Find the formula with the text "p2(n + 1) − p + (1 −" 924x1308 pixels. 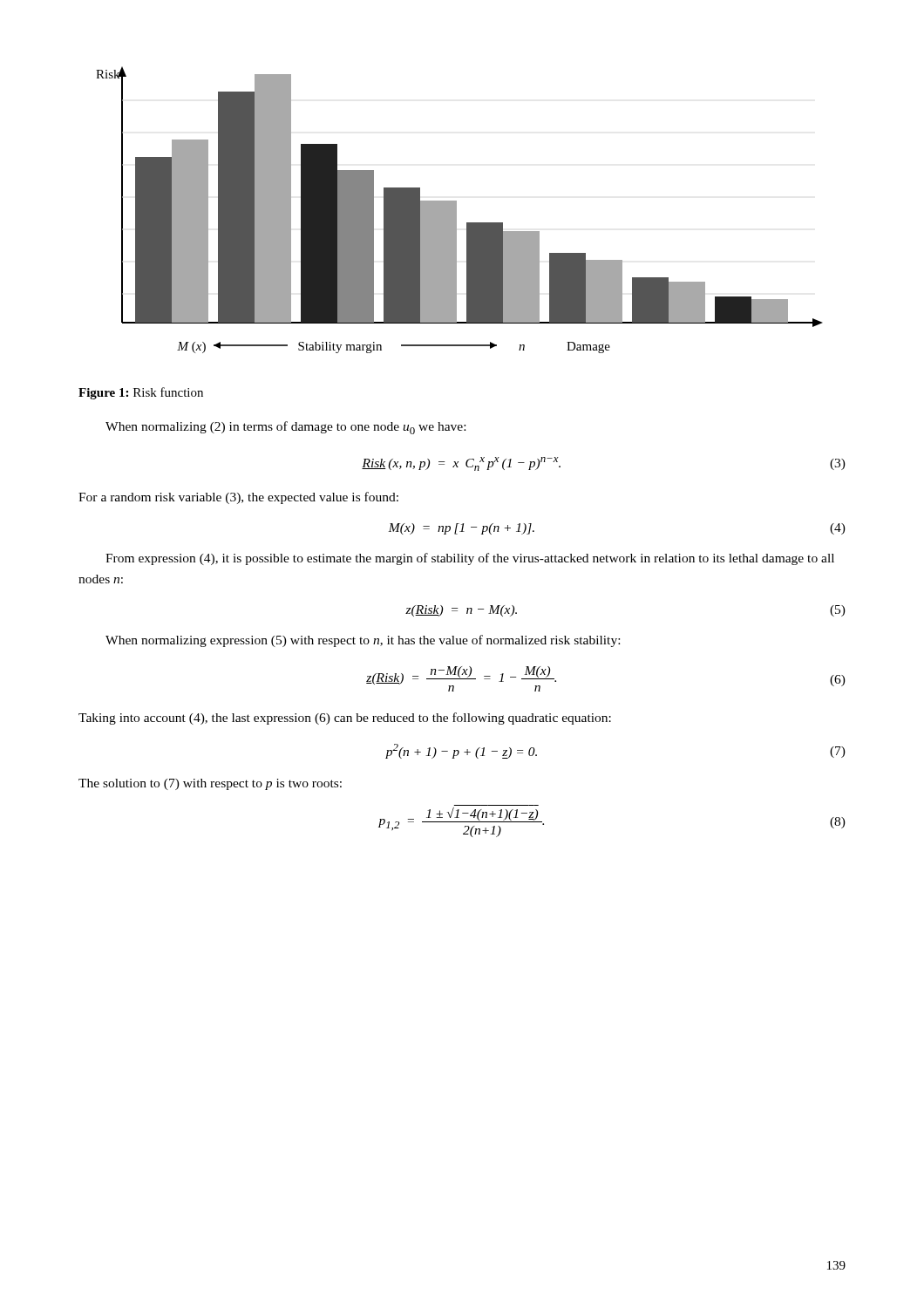455,751
